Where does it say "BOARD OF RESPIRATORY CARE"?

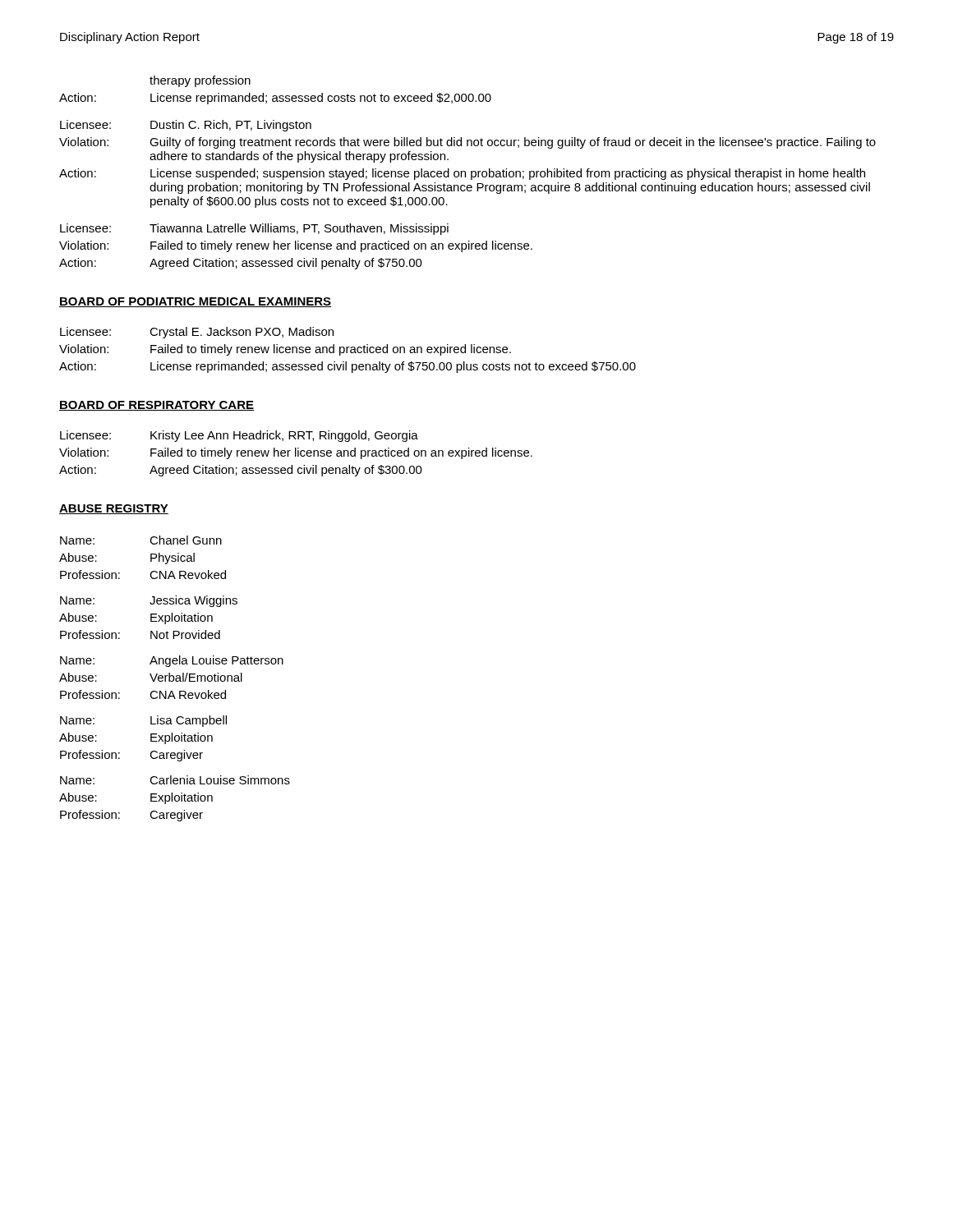157,405
